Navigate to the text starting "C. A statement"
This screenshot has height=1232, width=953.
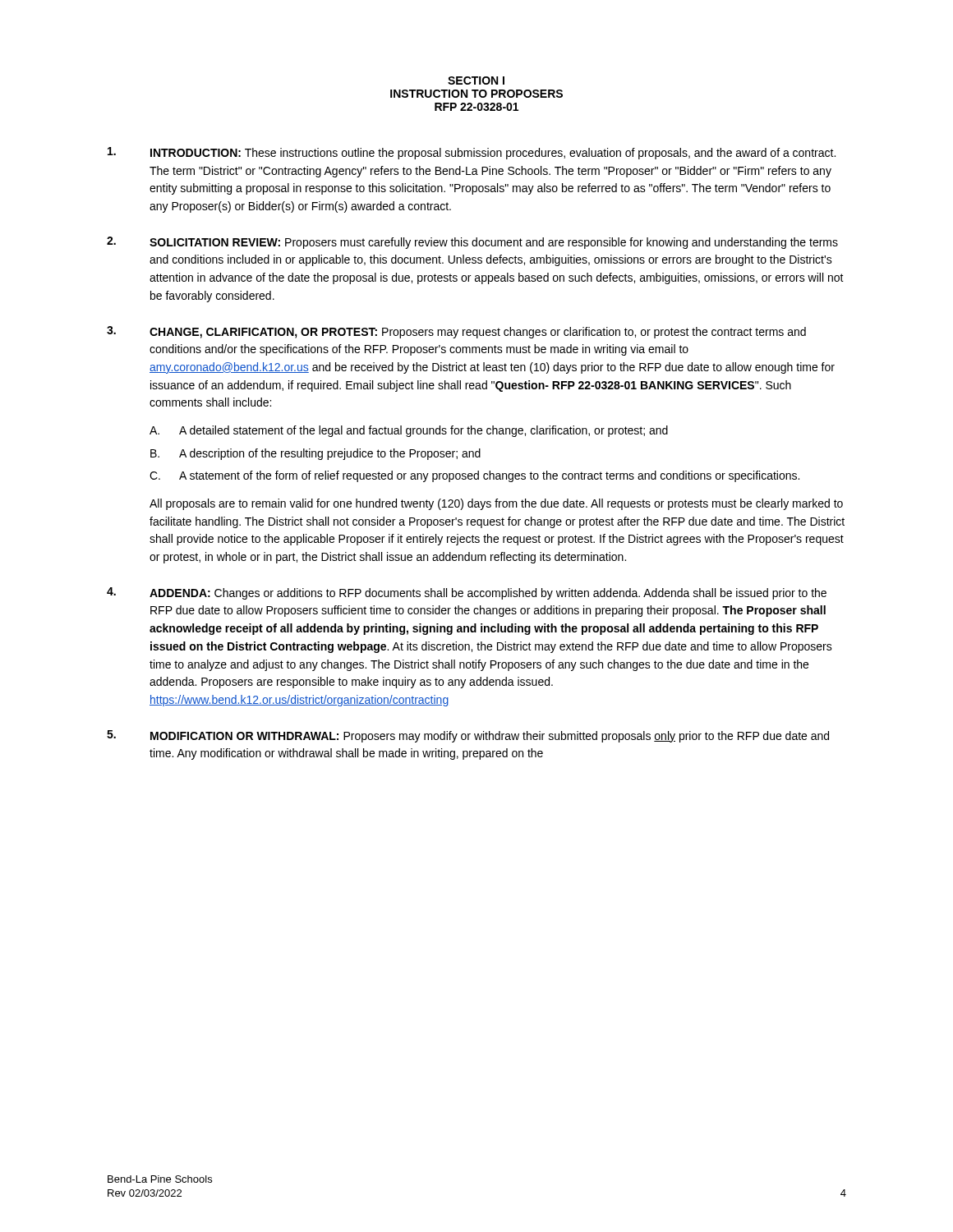click(x=475, y=476)
